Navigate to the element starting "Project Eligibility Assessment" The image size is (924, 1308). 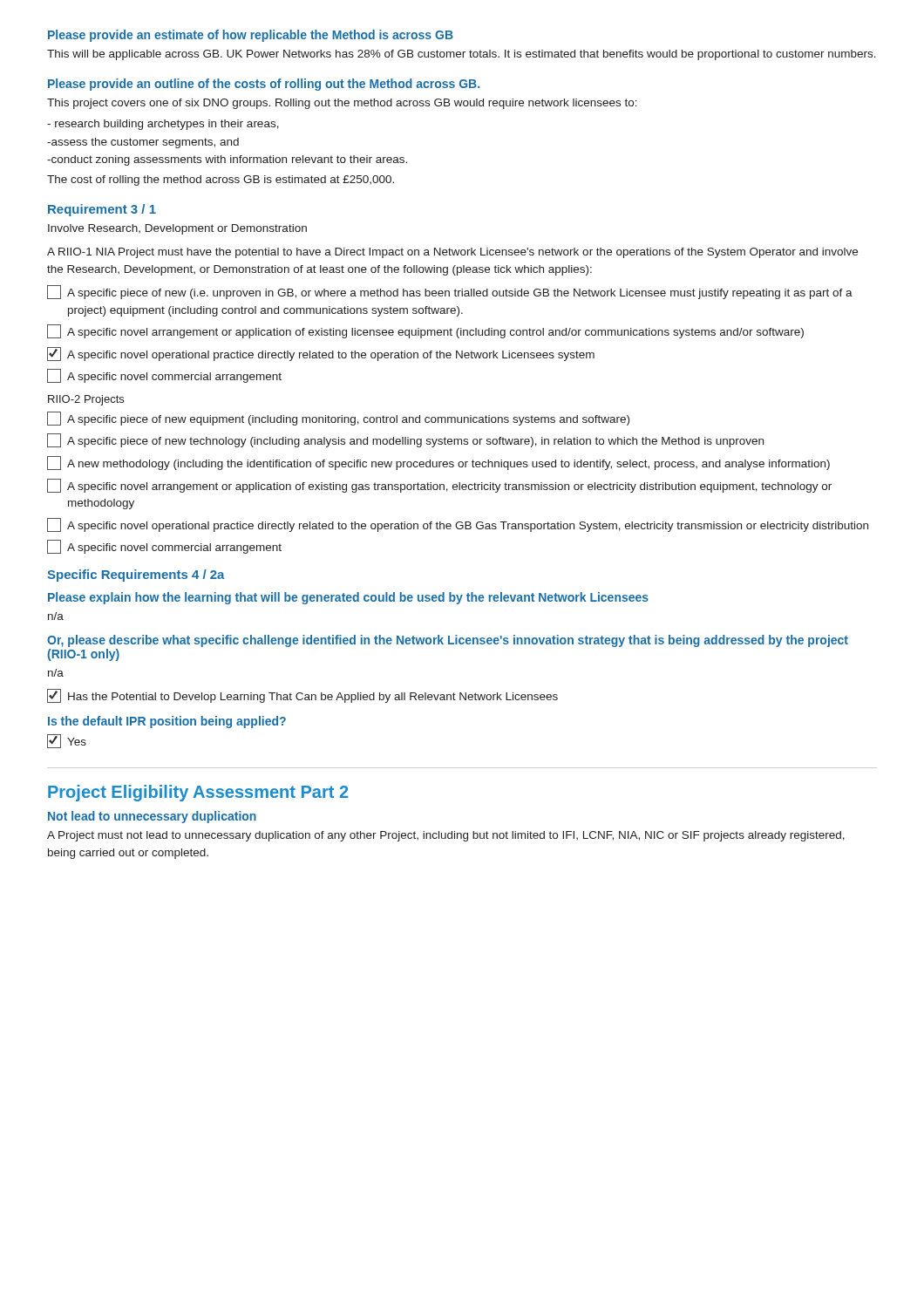(198, 792)
